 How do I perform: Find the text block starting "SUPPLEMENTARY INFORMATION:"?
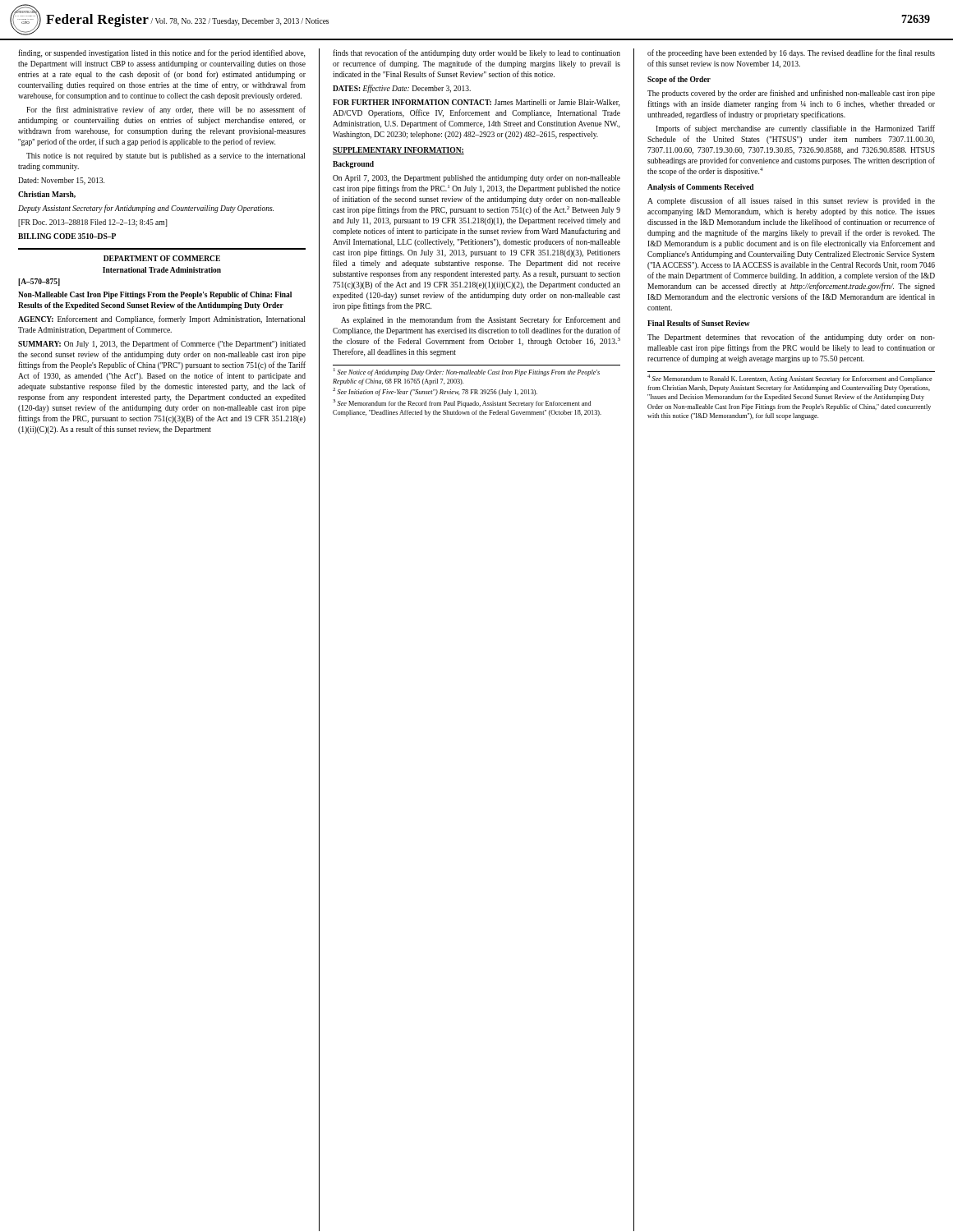tap(398, 151)
